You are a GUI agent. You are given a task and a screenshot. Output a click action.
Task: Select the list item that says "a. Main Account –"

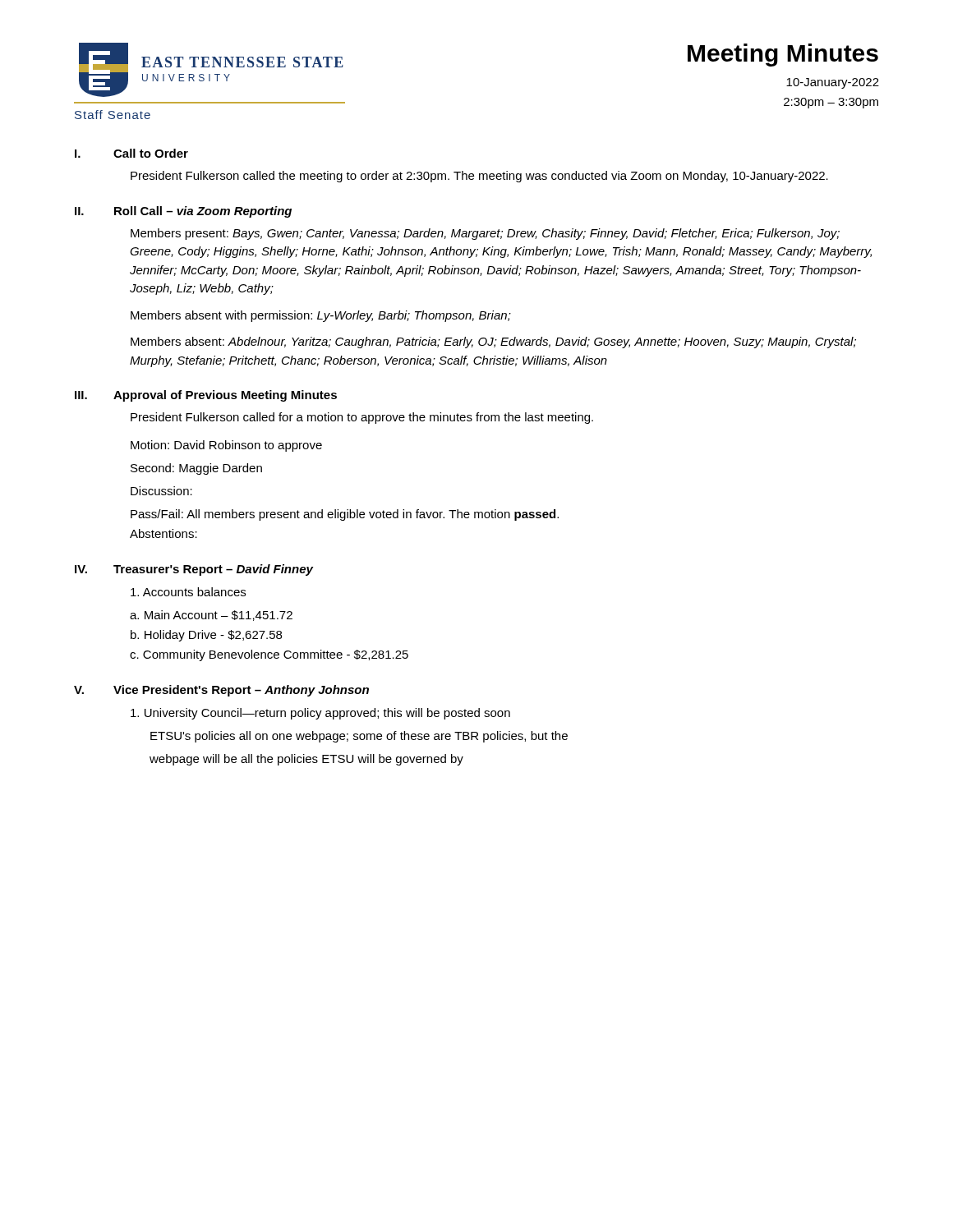click(x=211, y=614)
